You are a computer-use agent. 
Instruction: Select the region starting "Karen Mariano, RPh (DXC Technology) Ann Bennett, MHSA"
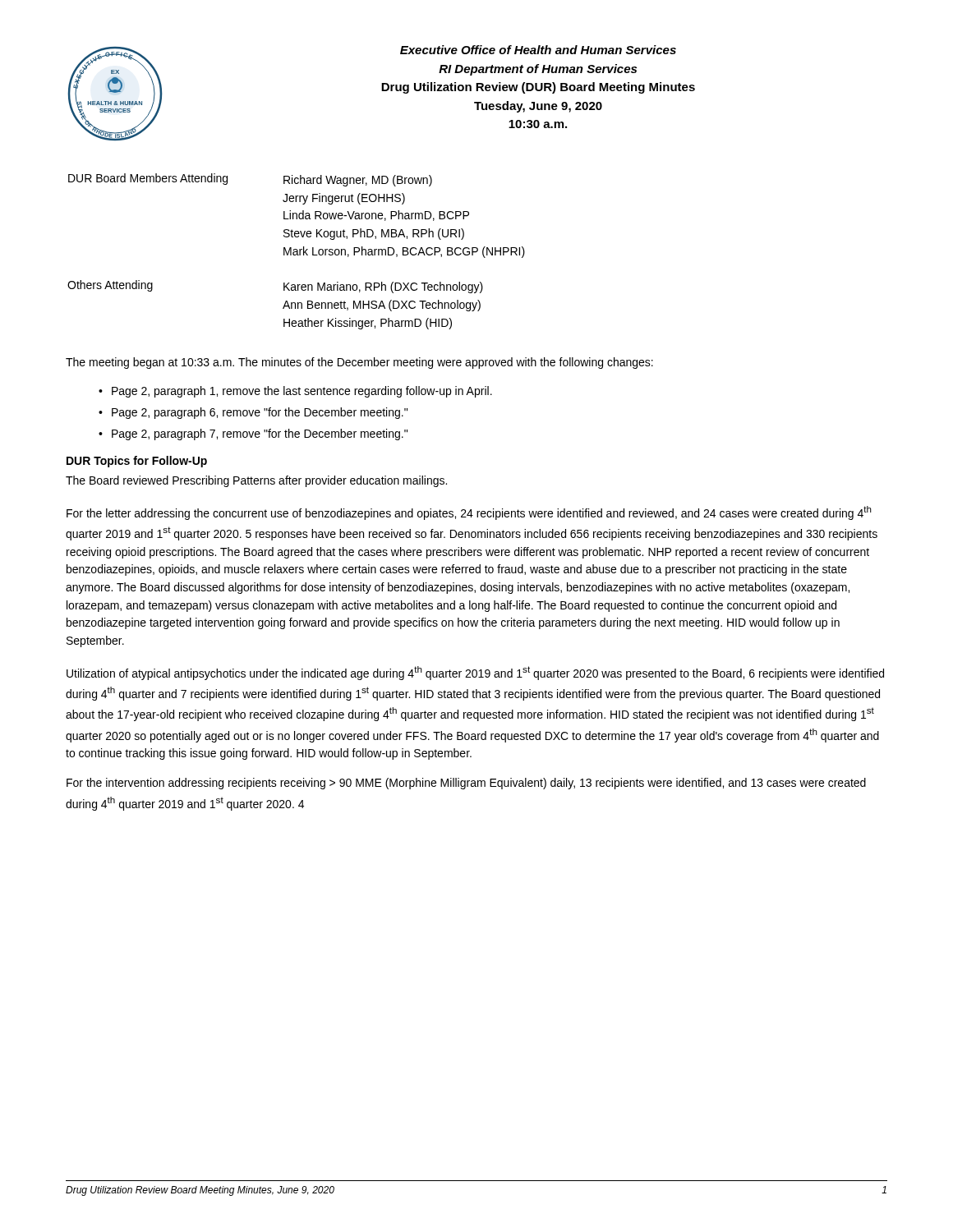click(x=383, y=305)
